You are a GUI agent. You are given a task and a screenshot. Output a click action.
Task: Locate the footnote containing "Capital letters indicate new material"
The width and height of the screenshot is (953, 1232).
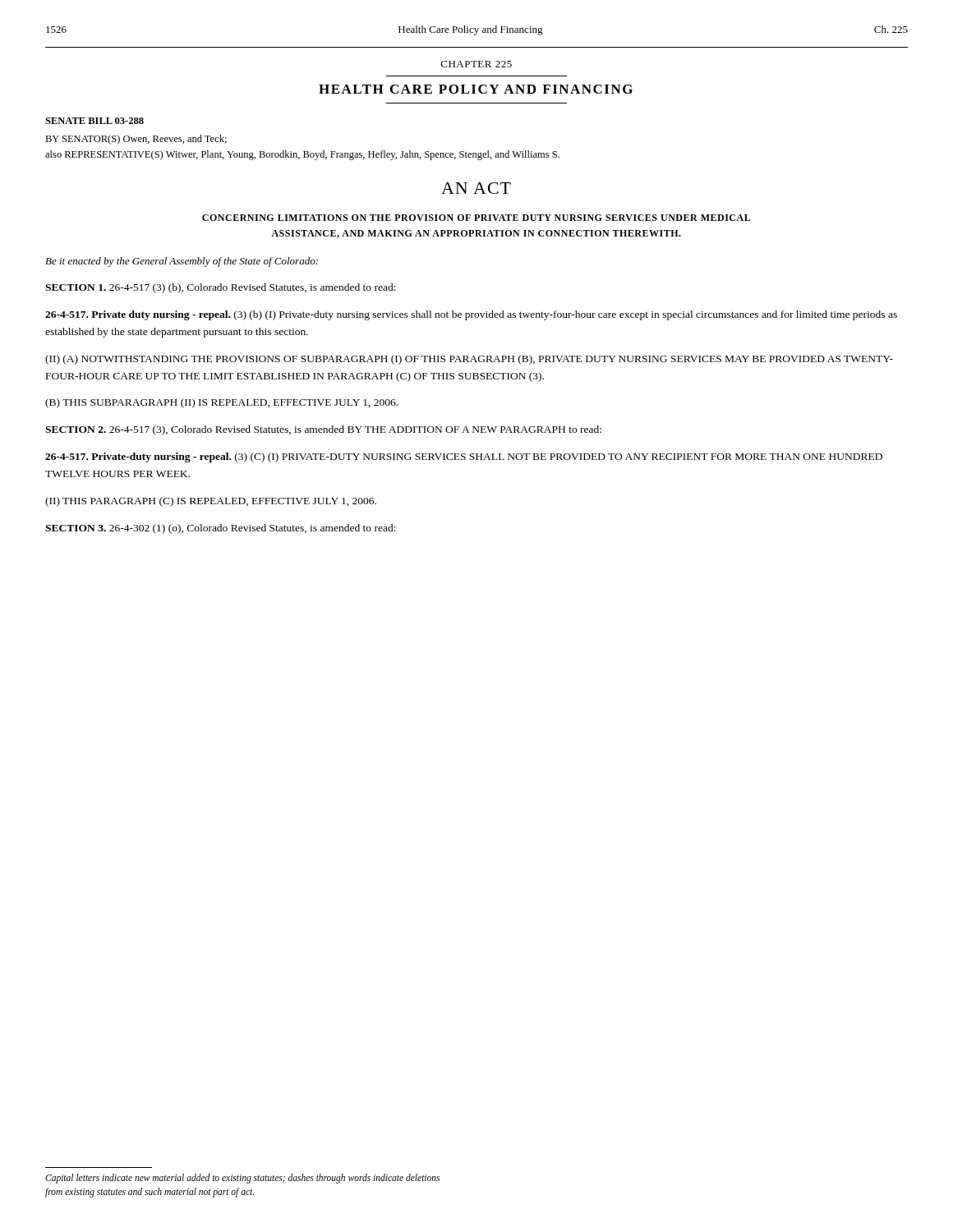[x=243, y=1185]
